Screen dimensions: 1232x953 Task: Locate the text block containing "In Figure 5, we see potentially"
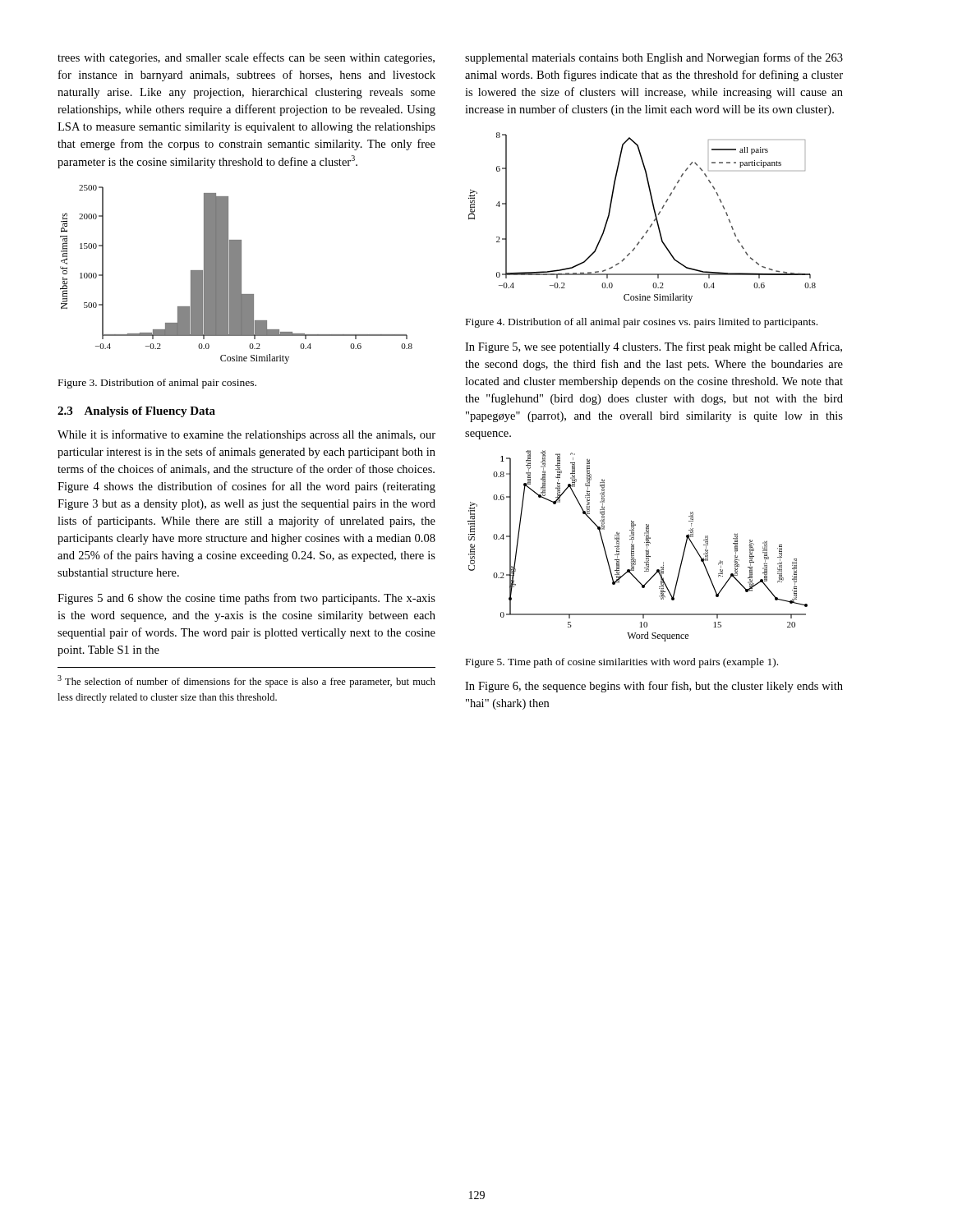(x=654, y=390)
